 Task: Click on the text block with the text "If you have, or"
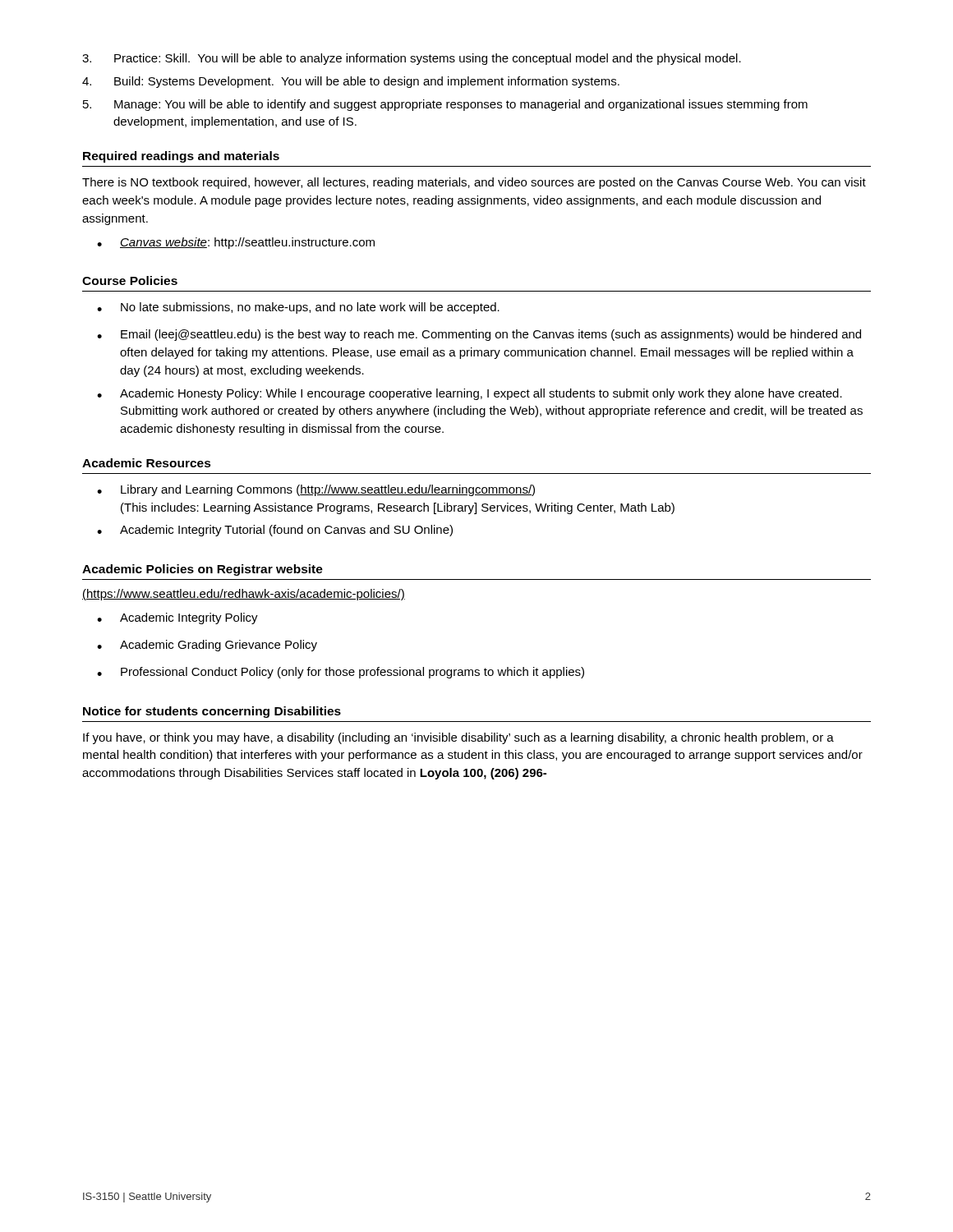pyautogui.click(x=472, y=755)
